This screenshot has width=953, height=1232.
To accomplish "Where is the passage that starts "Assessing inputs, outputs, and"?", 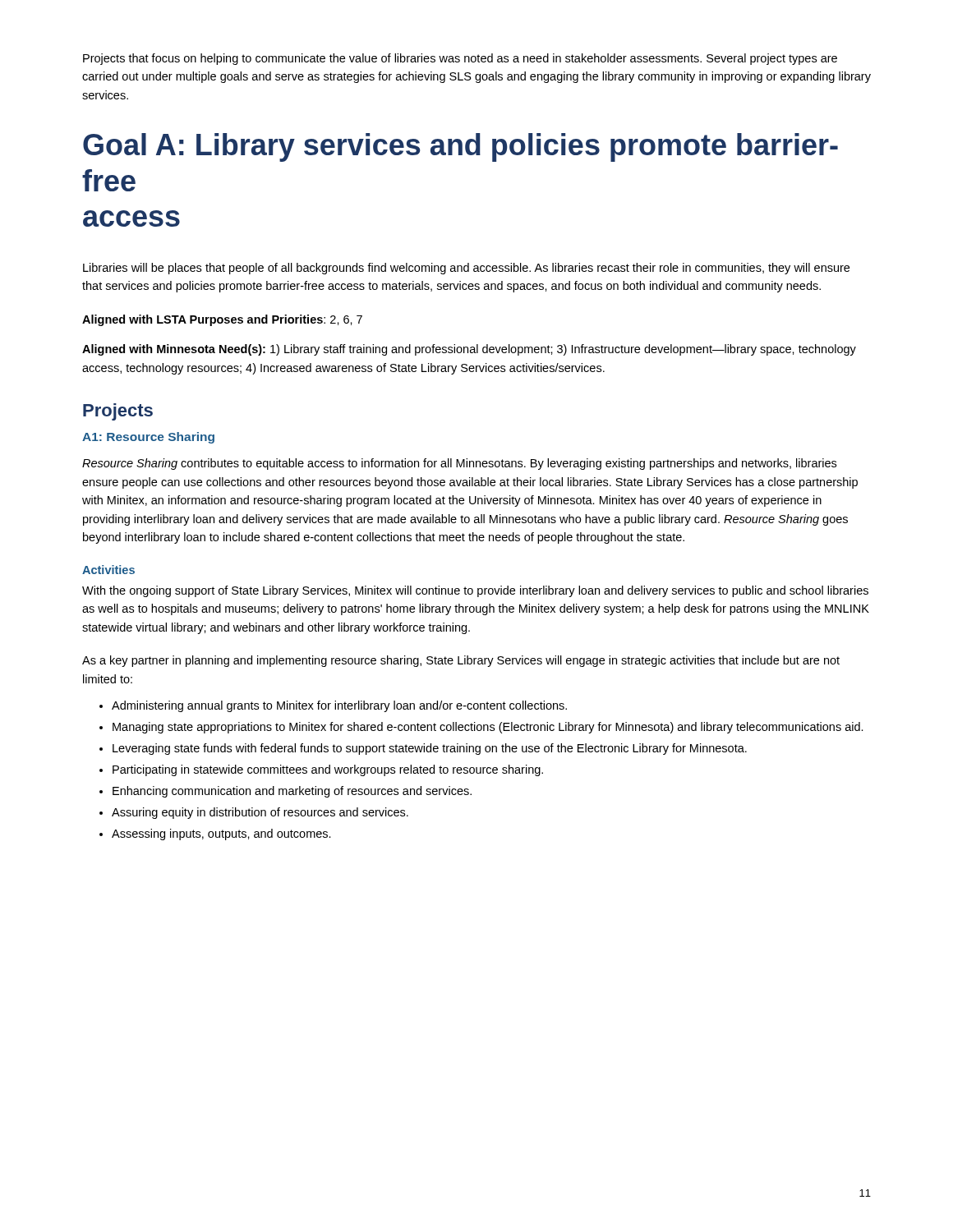I will click(x=222, y=833).
